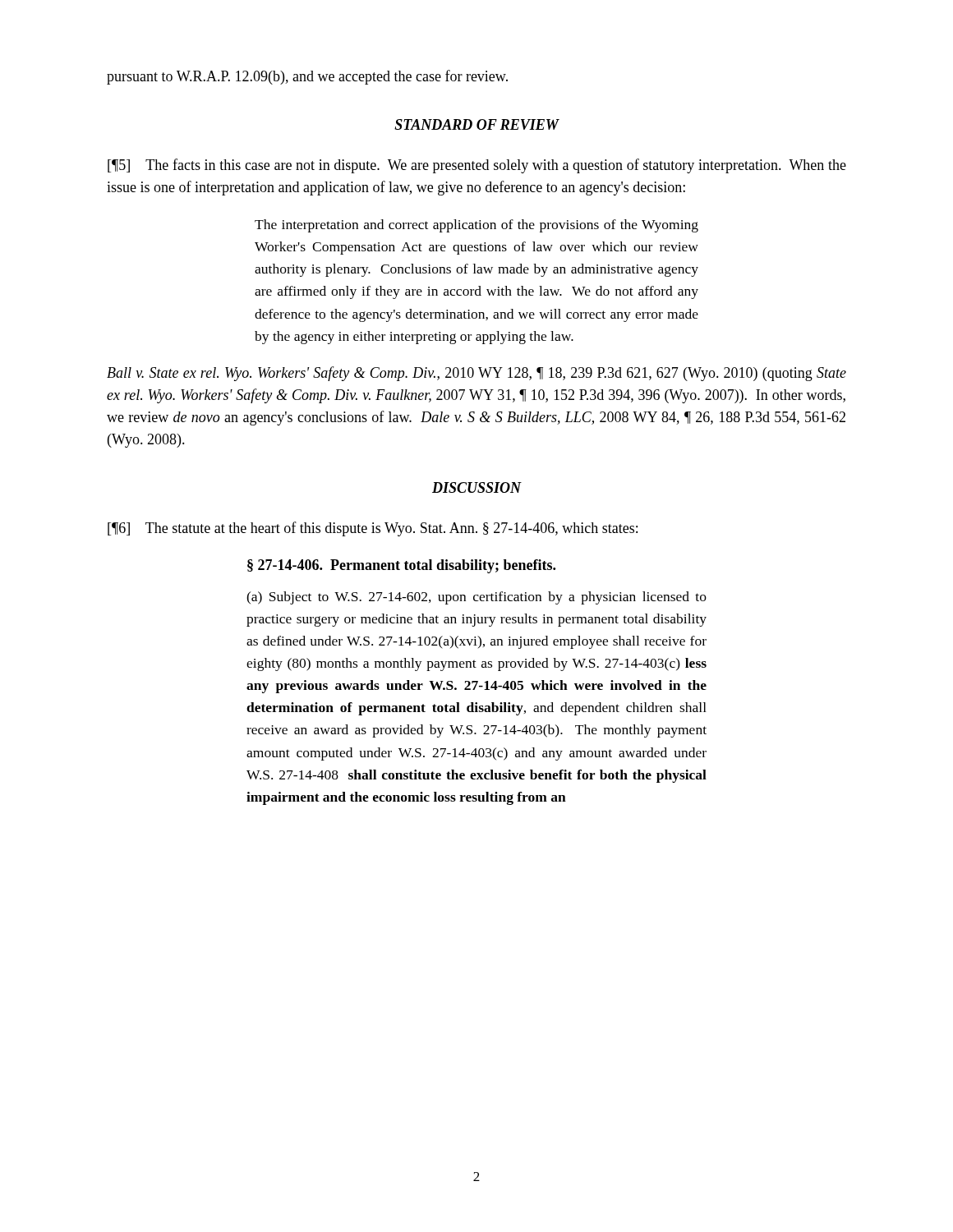Select the passage starting "[¶6] The statute at the heart of this"
This screenshot has width=953, height=1232.
tap(373, 528)
